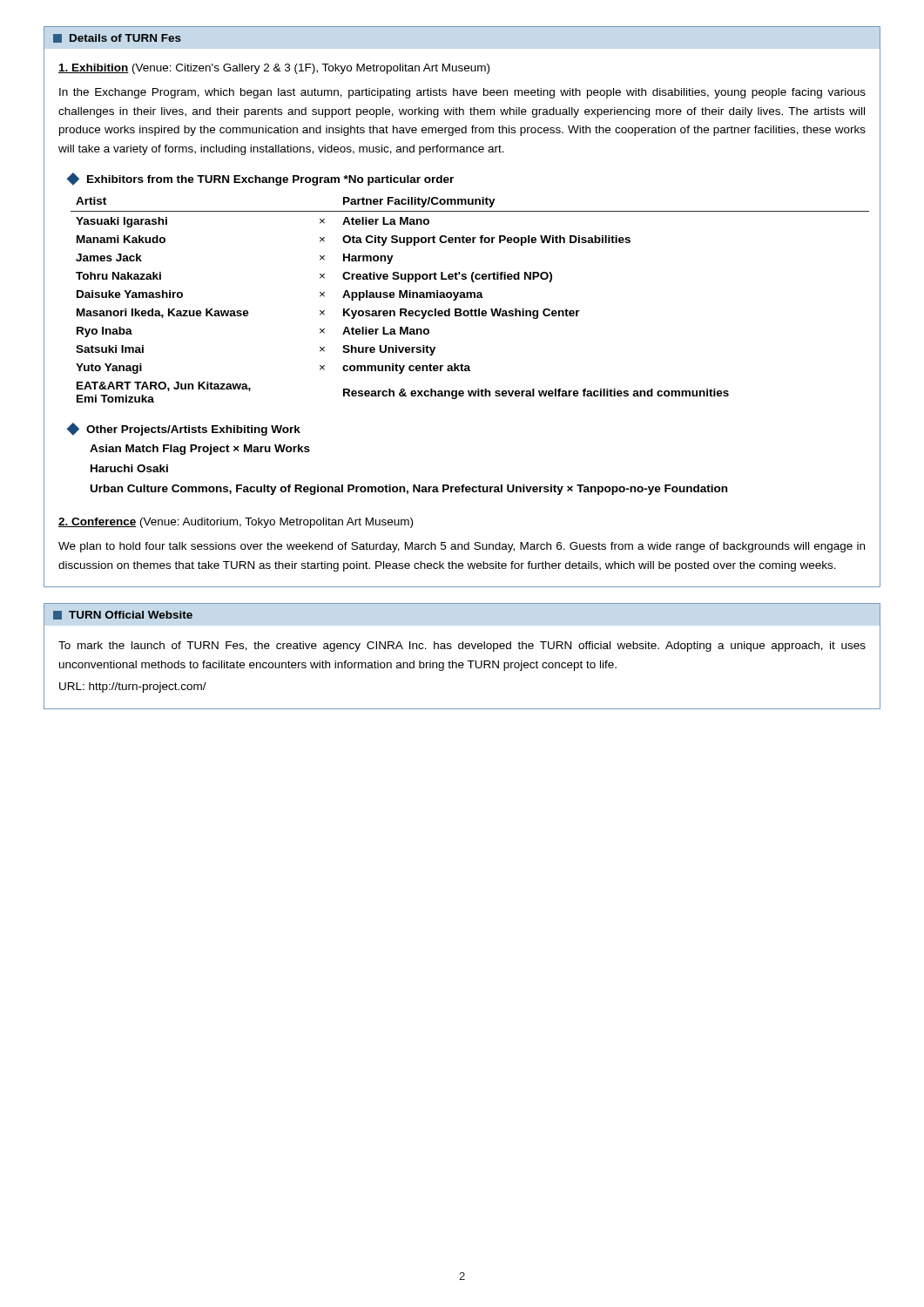Click on the text starting "Urban Culture Commons, Faculty of"
This screenshot has width=924, height=1307.
point(409,489)
